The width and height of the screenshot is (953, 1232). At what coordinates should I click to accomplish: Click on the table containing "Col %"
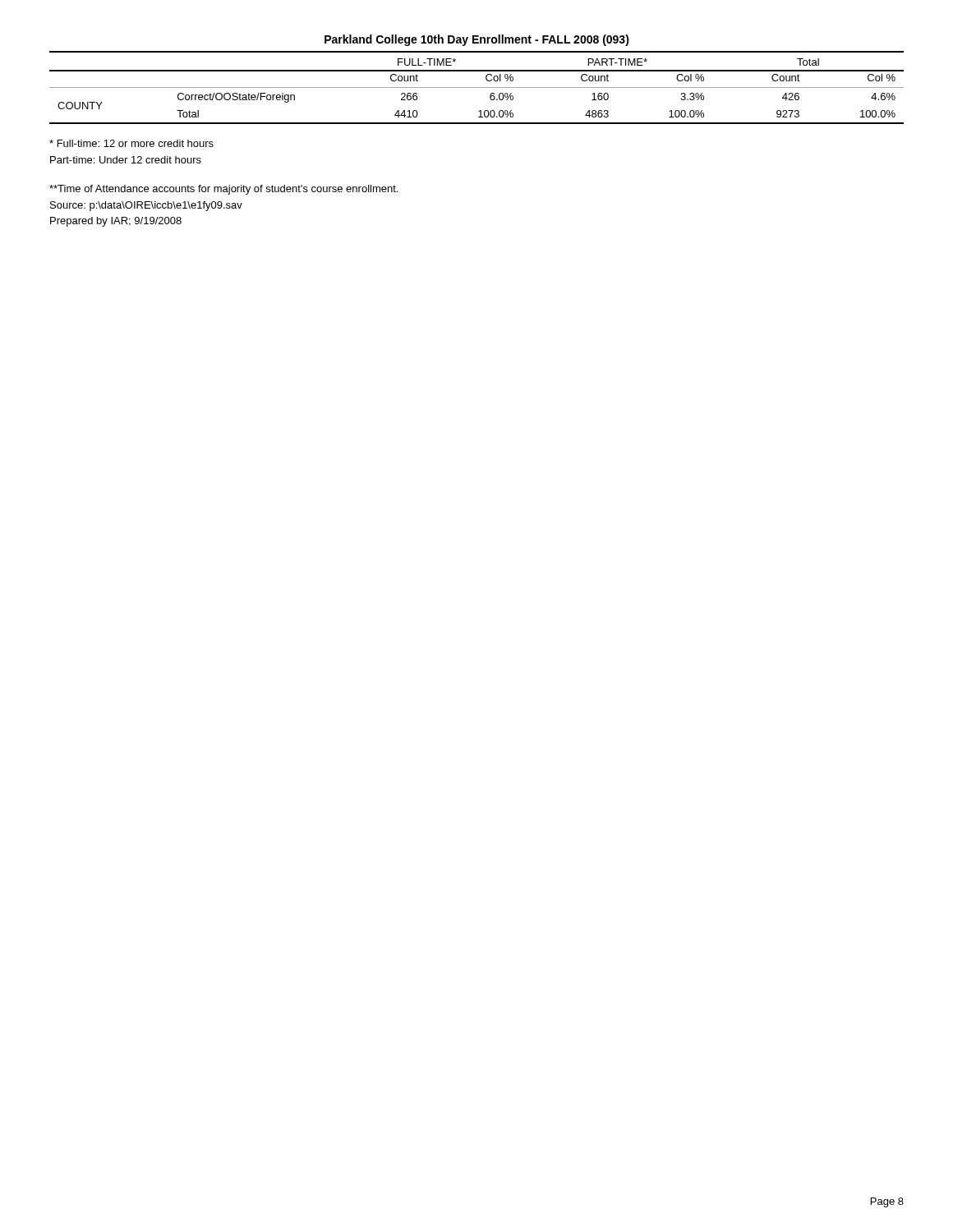476,88
